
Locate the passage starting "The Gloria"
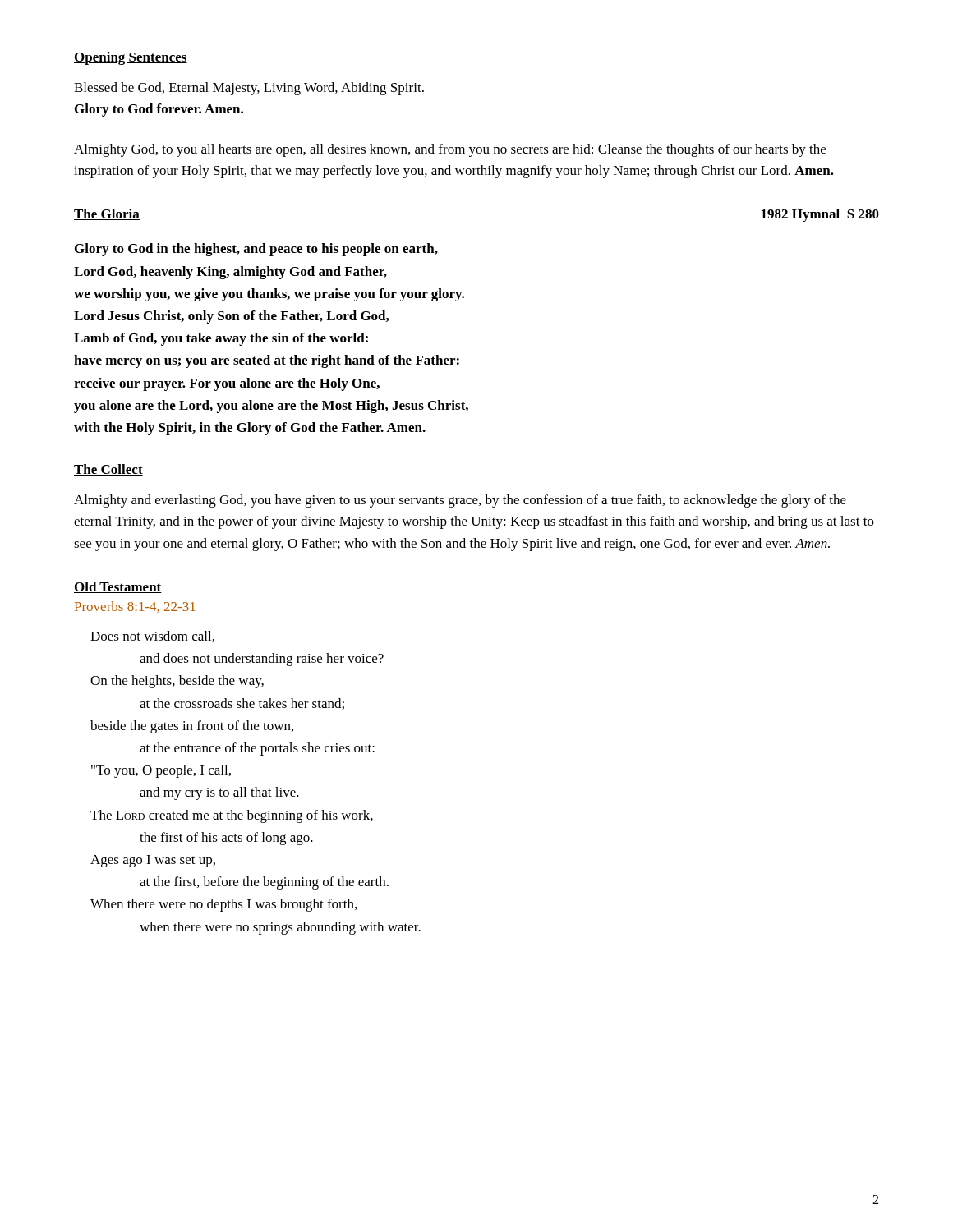click(107, 214)
